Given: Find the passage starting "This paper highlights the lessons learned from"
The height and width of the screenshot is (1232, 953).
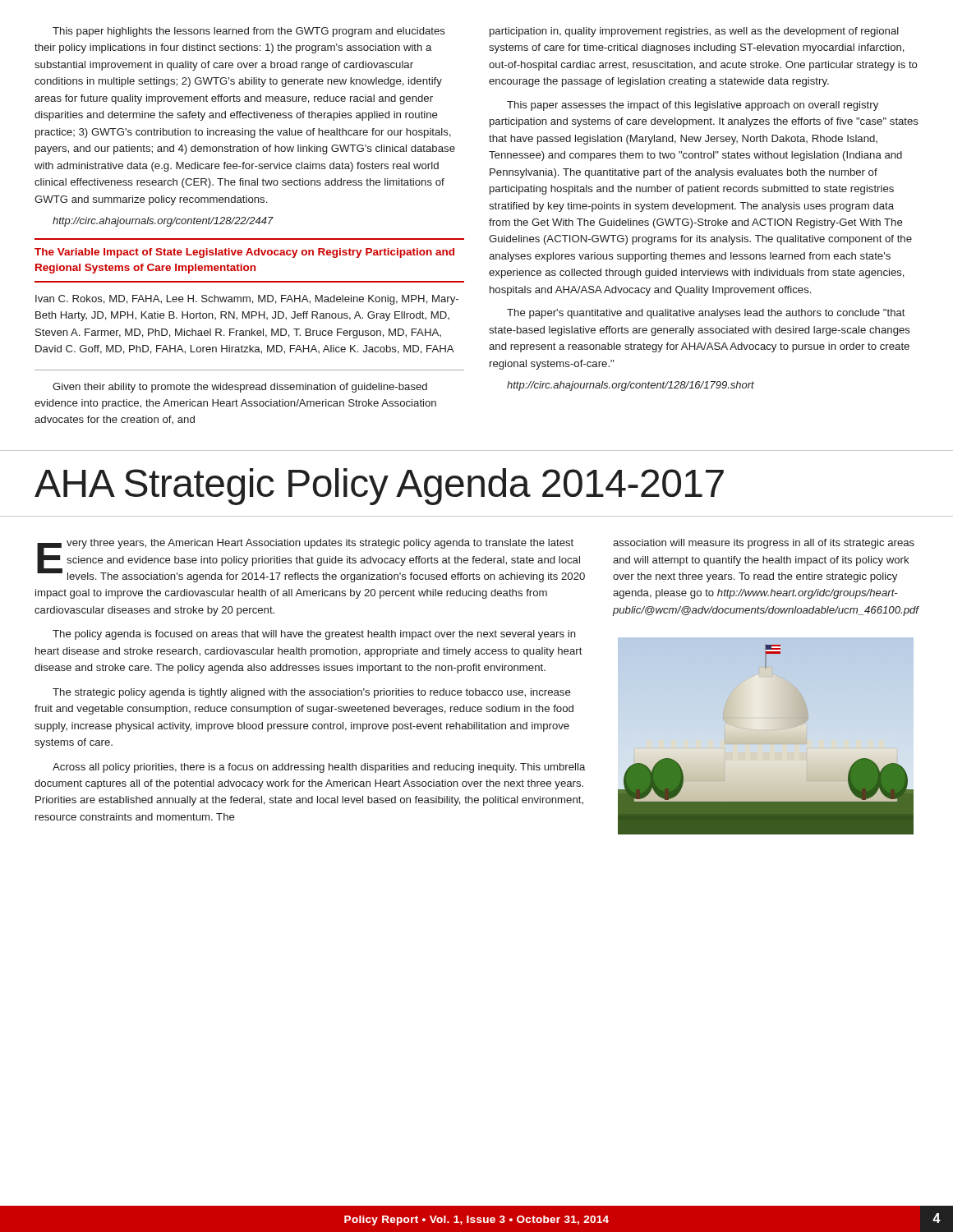Looking at the screenshot, I should tap(249, 115).
